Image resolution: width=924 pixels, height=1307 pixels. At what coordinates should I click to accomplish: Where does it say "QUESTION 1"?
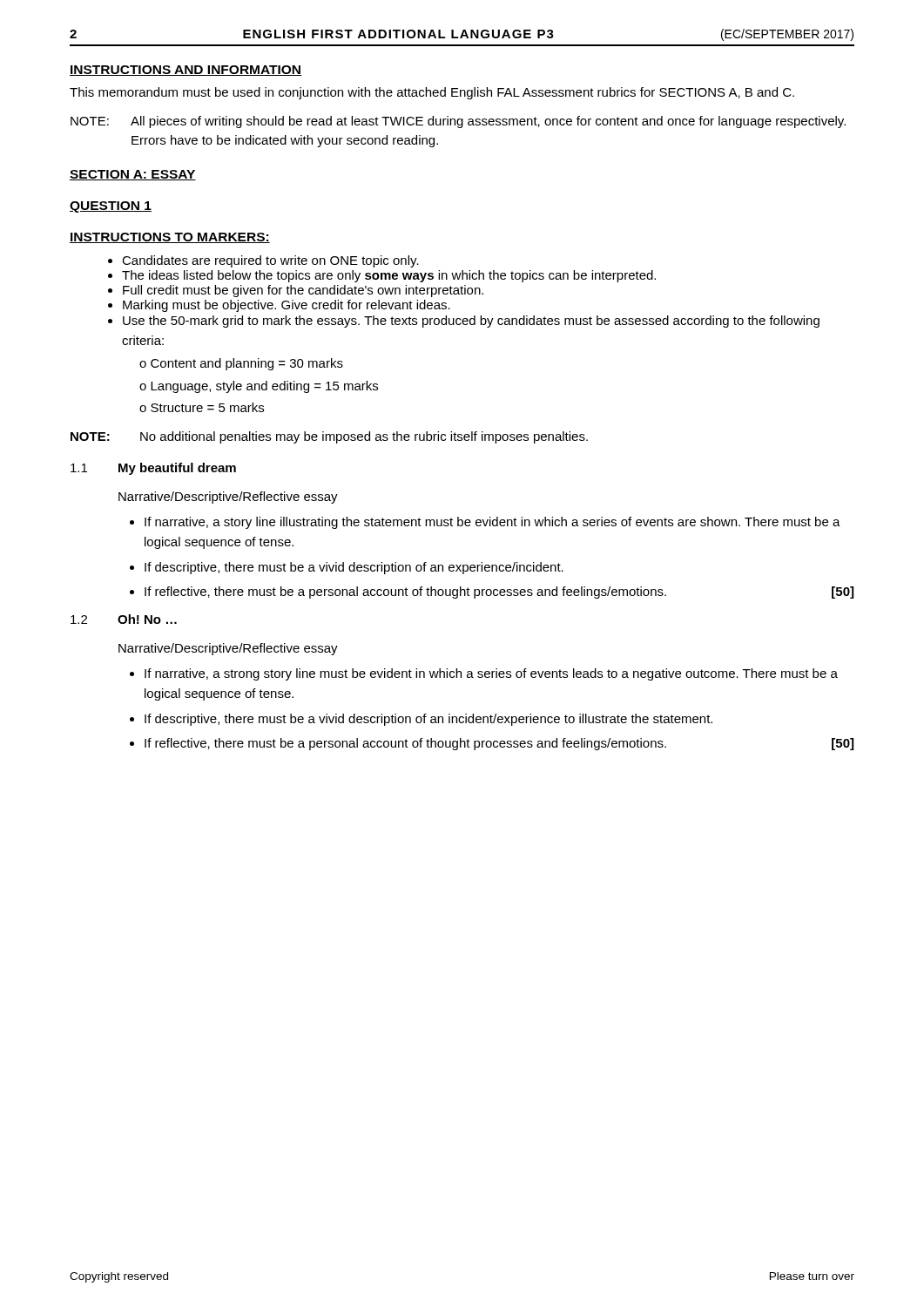click(x=111, y=205)
